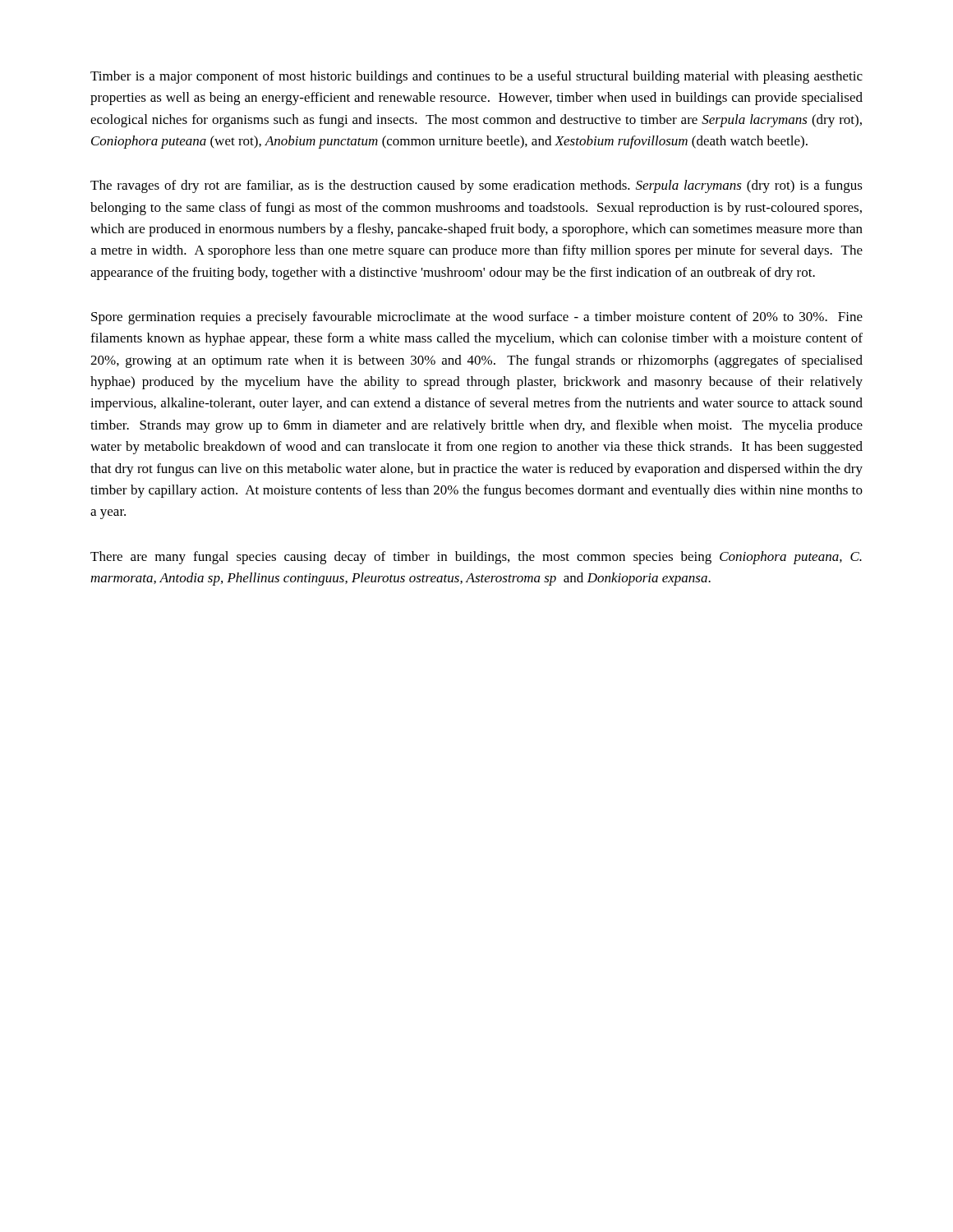953x1232 pixels.
Task: Locate the text block containing "There are many fungal species"
Action: [476, 567]
